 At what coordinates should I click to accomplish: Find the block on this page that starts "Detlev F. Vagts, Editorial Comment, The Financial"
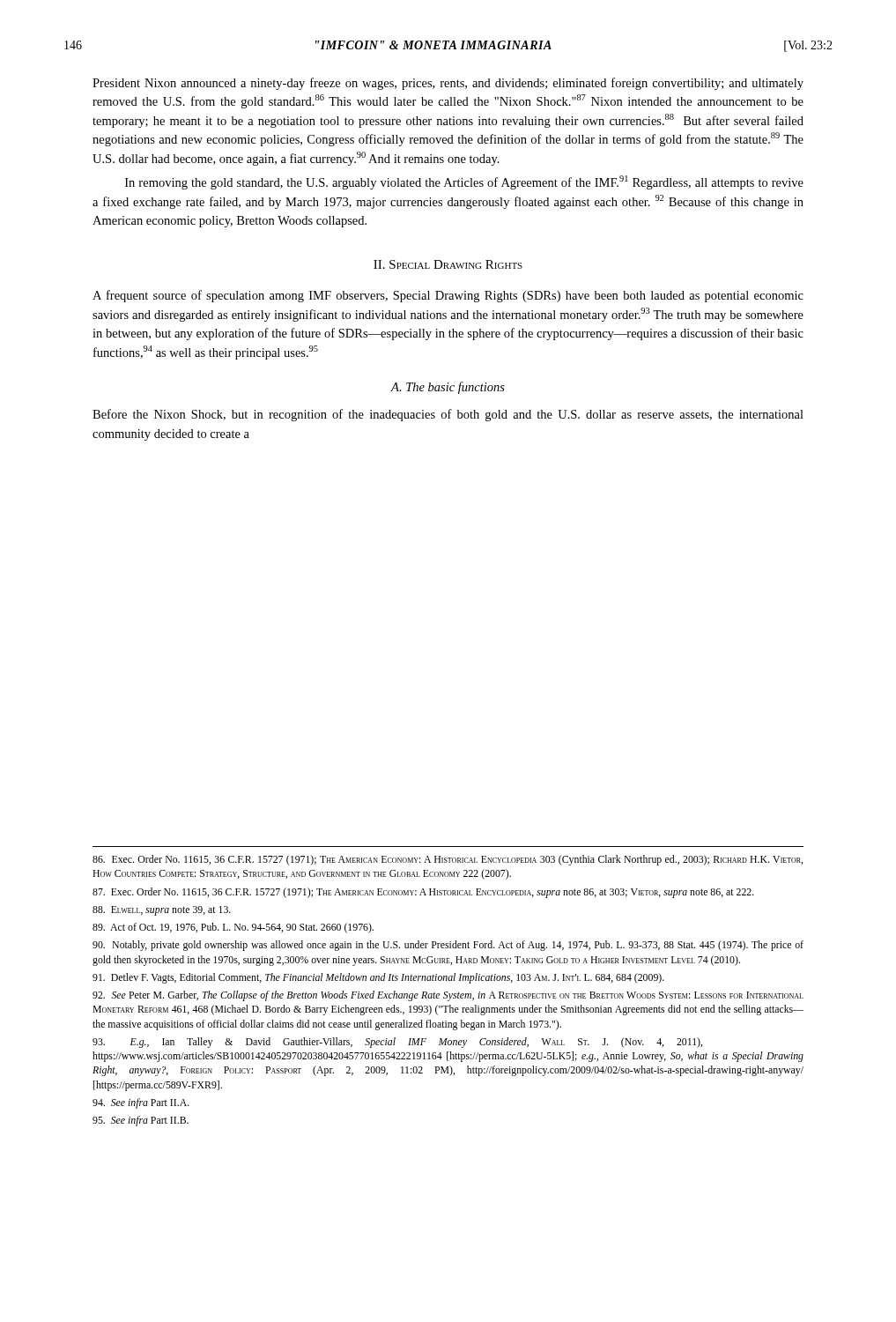click(x=378, y=977)
